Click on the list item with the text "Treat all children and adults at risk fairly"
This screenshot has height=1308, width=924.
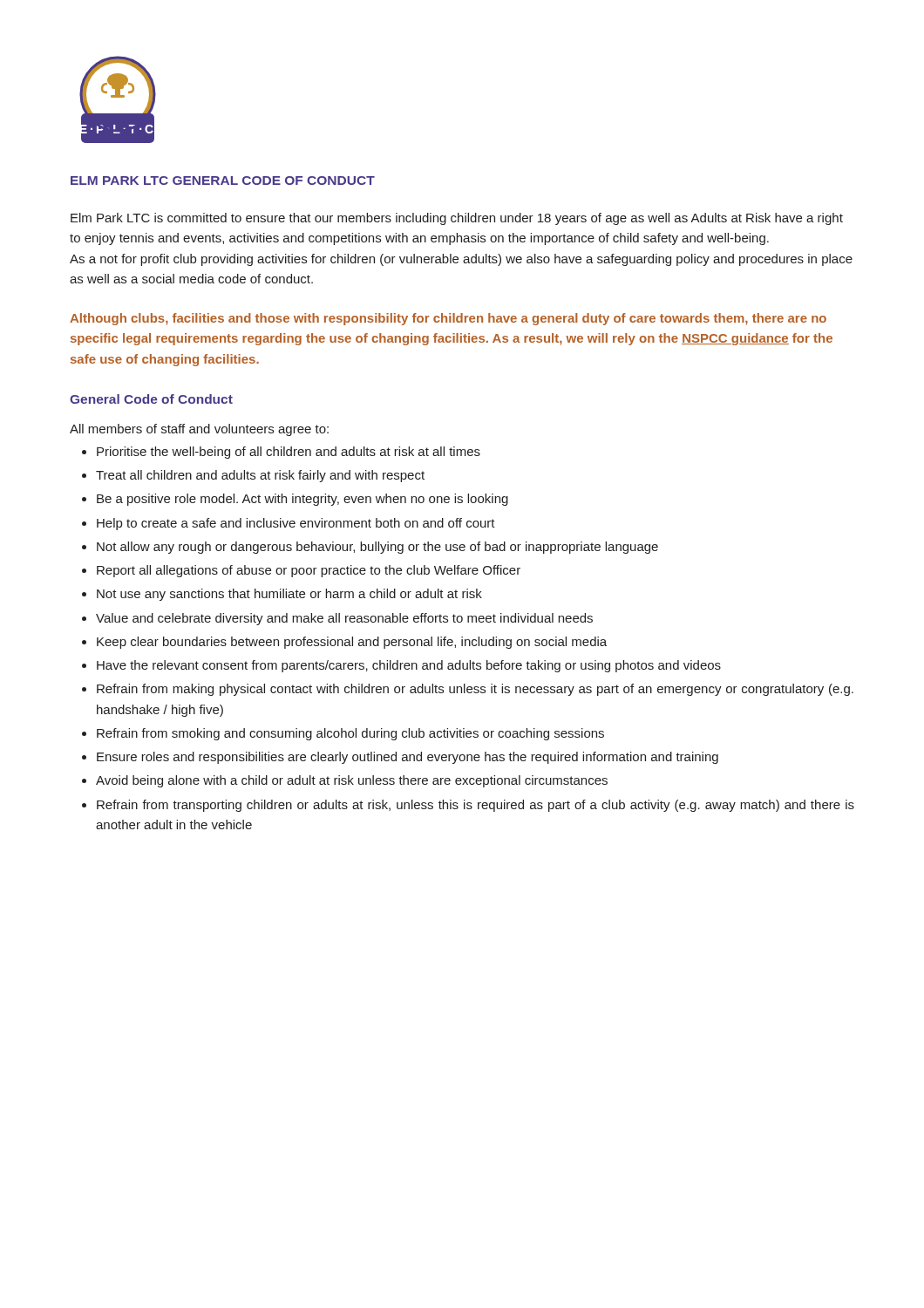260,475
